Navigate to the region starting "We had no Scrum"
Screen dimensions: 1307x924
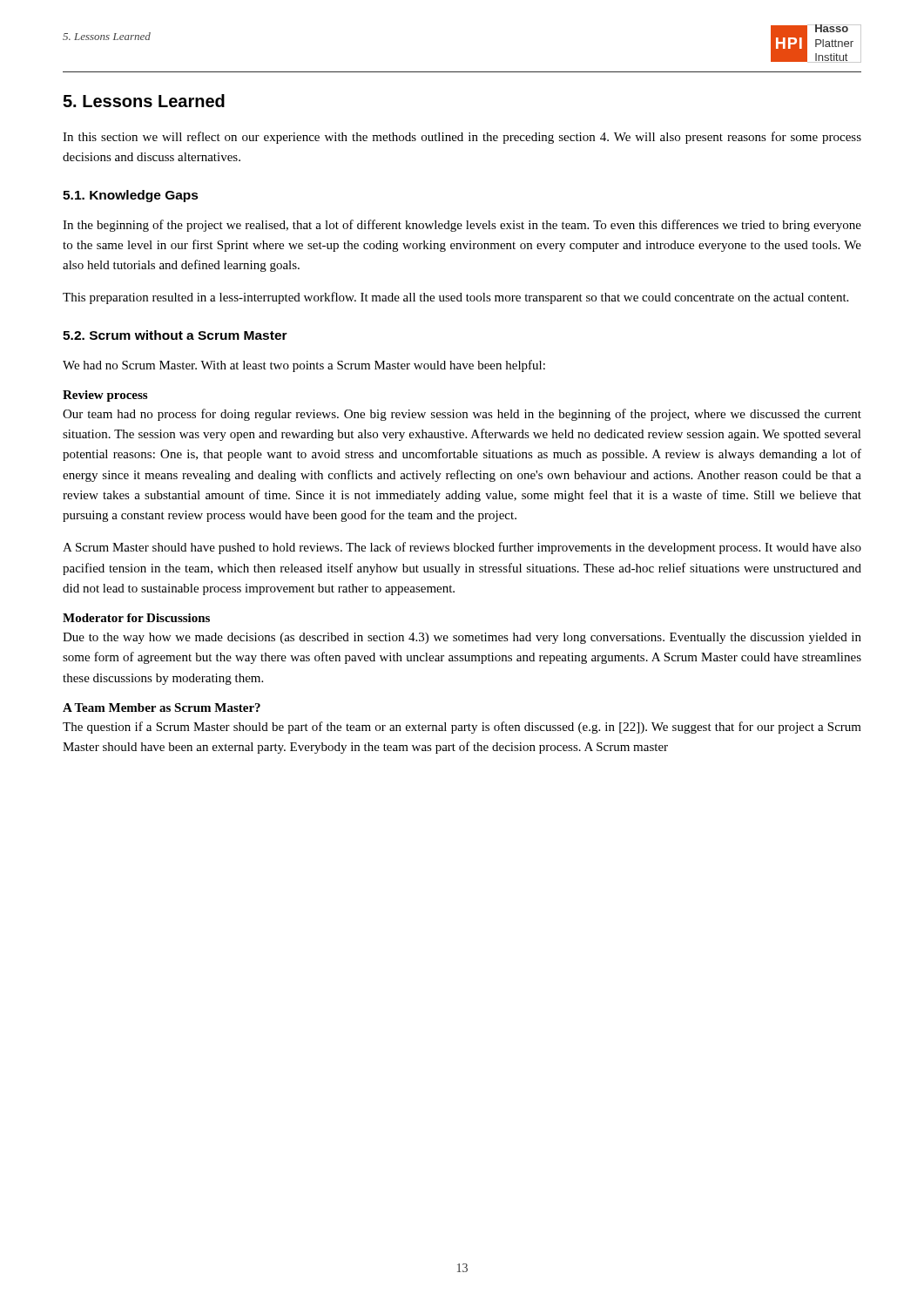[304, 365]
